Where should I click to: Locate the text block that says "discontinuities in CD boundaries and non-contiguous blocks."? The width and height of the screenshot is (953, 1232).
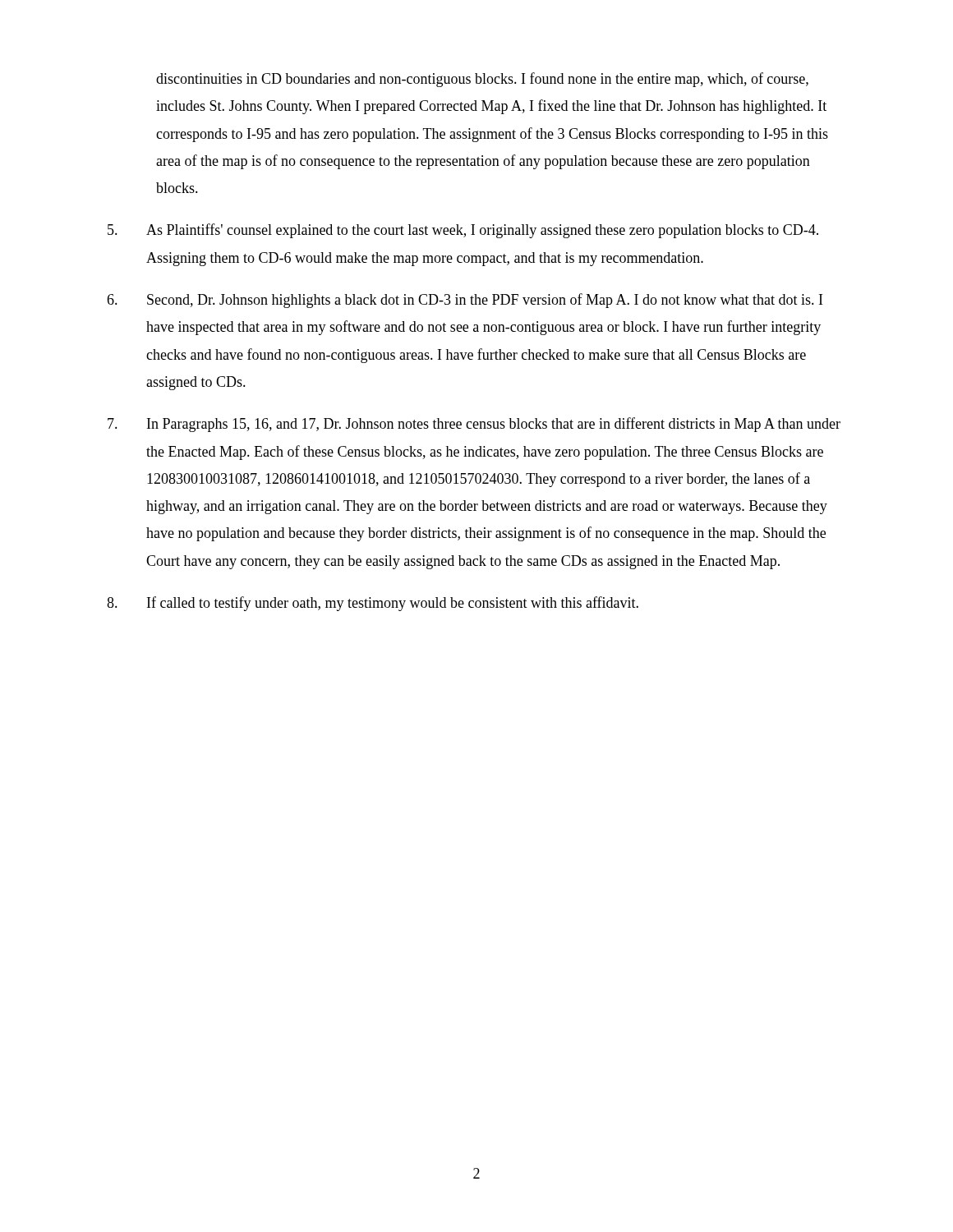pos(492,134)
